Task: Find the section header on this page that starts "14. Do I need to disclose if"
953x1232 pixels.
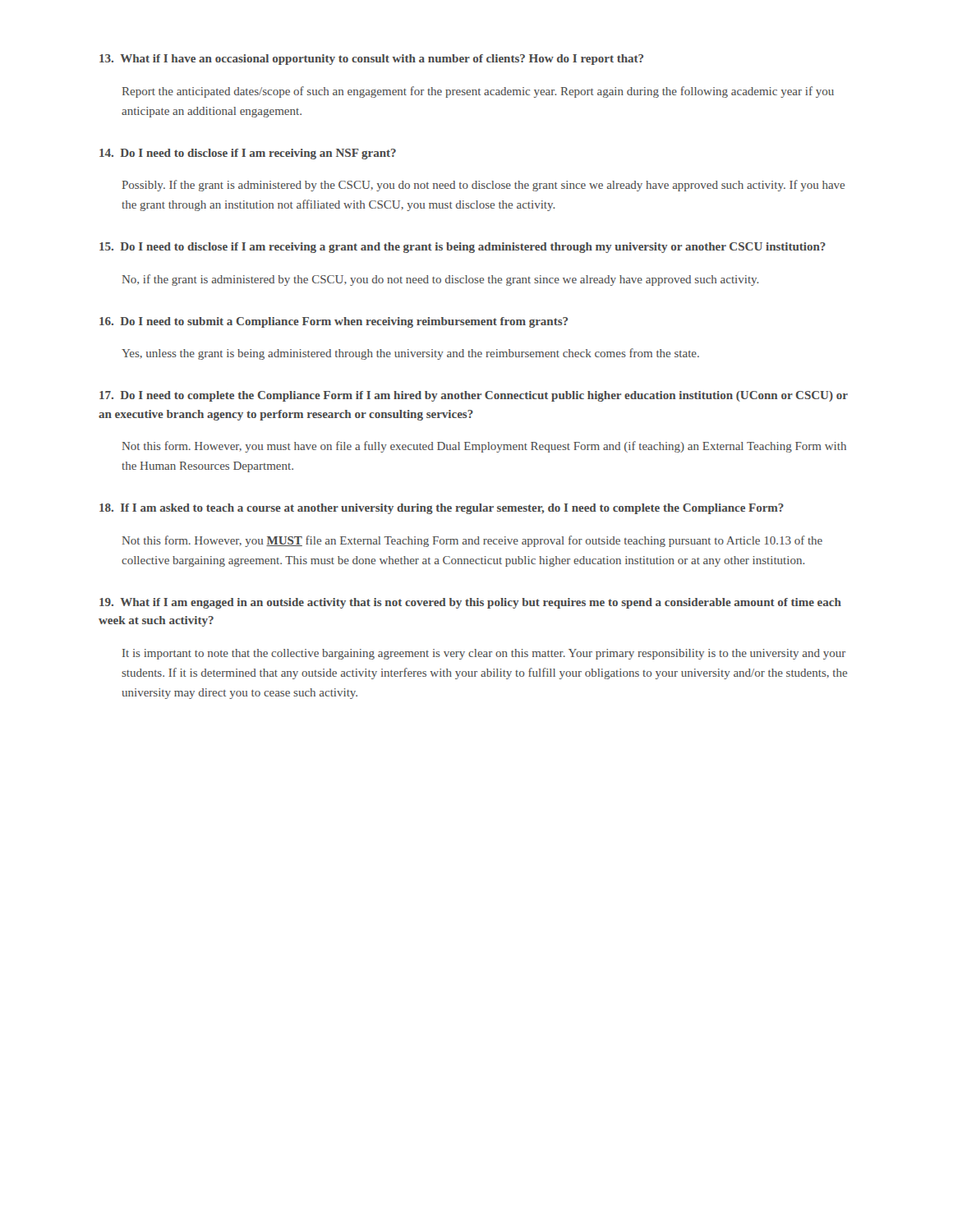Action: point(247,152)
